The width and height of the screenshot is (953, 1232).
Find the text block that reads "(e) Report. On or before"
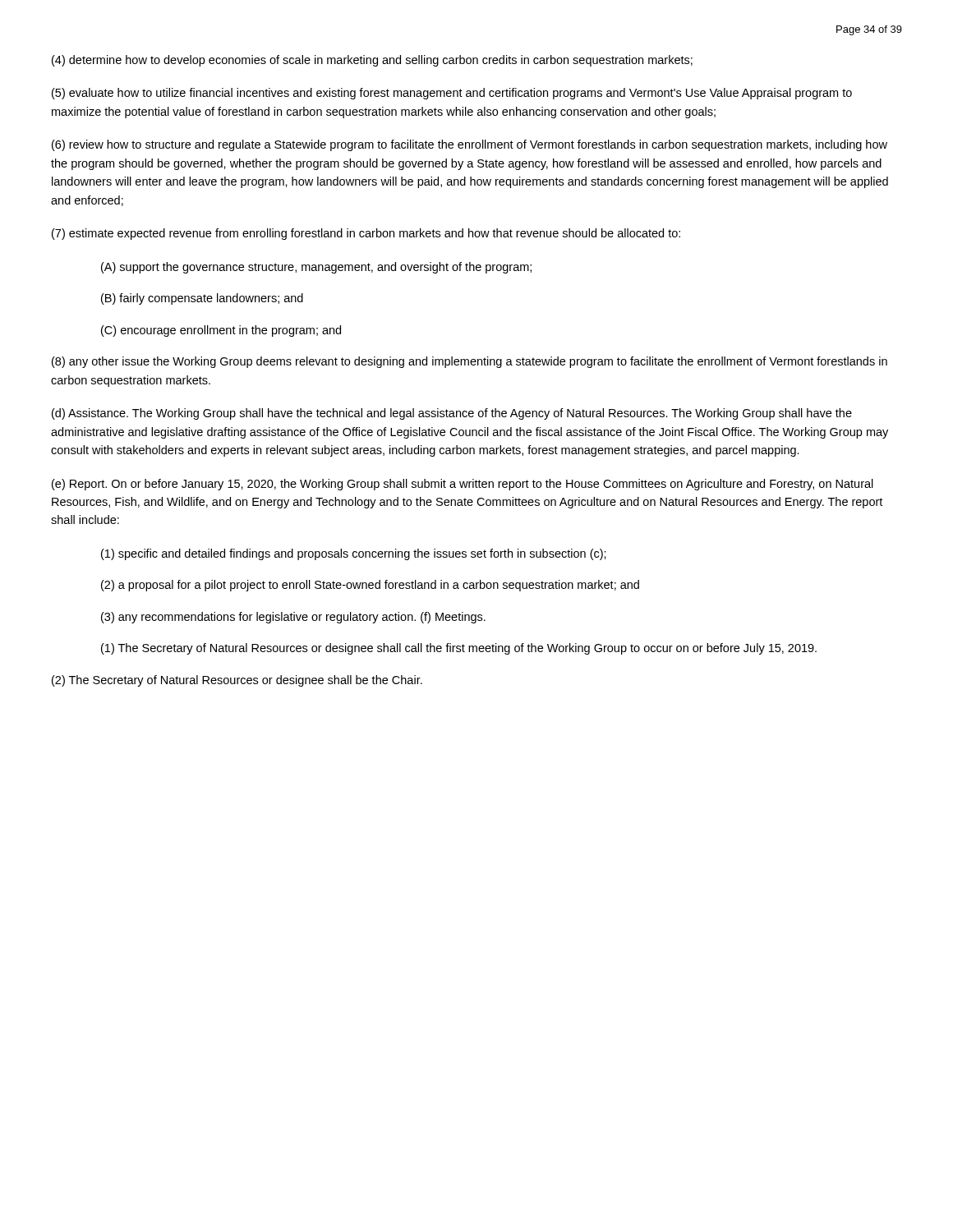coord(467,502)
